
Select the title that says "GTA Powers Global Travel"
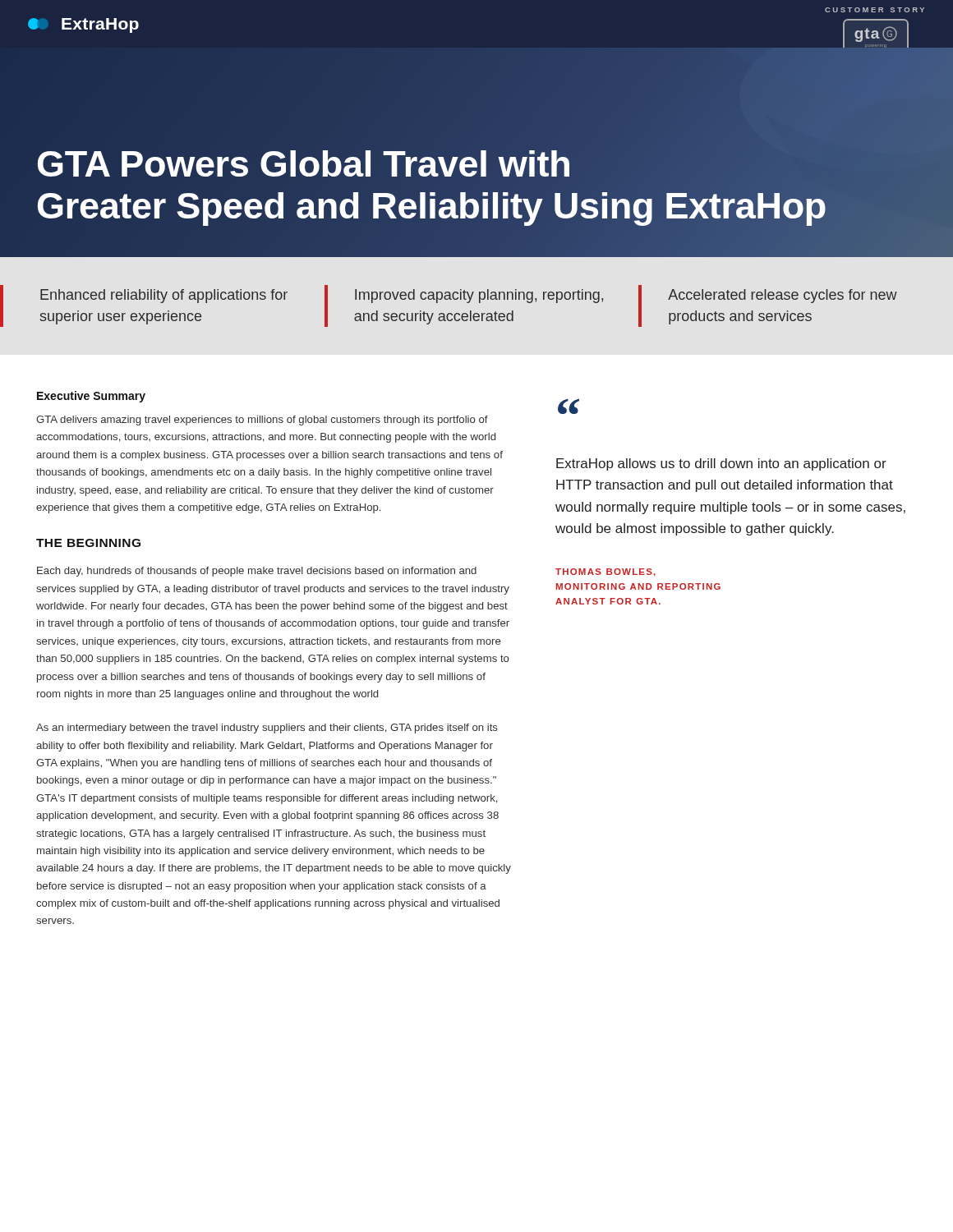point(431,186)
